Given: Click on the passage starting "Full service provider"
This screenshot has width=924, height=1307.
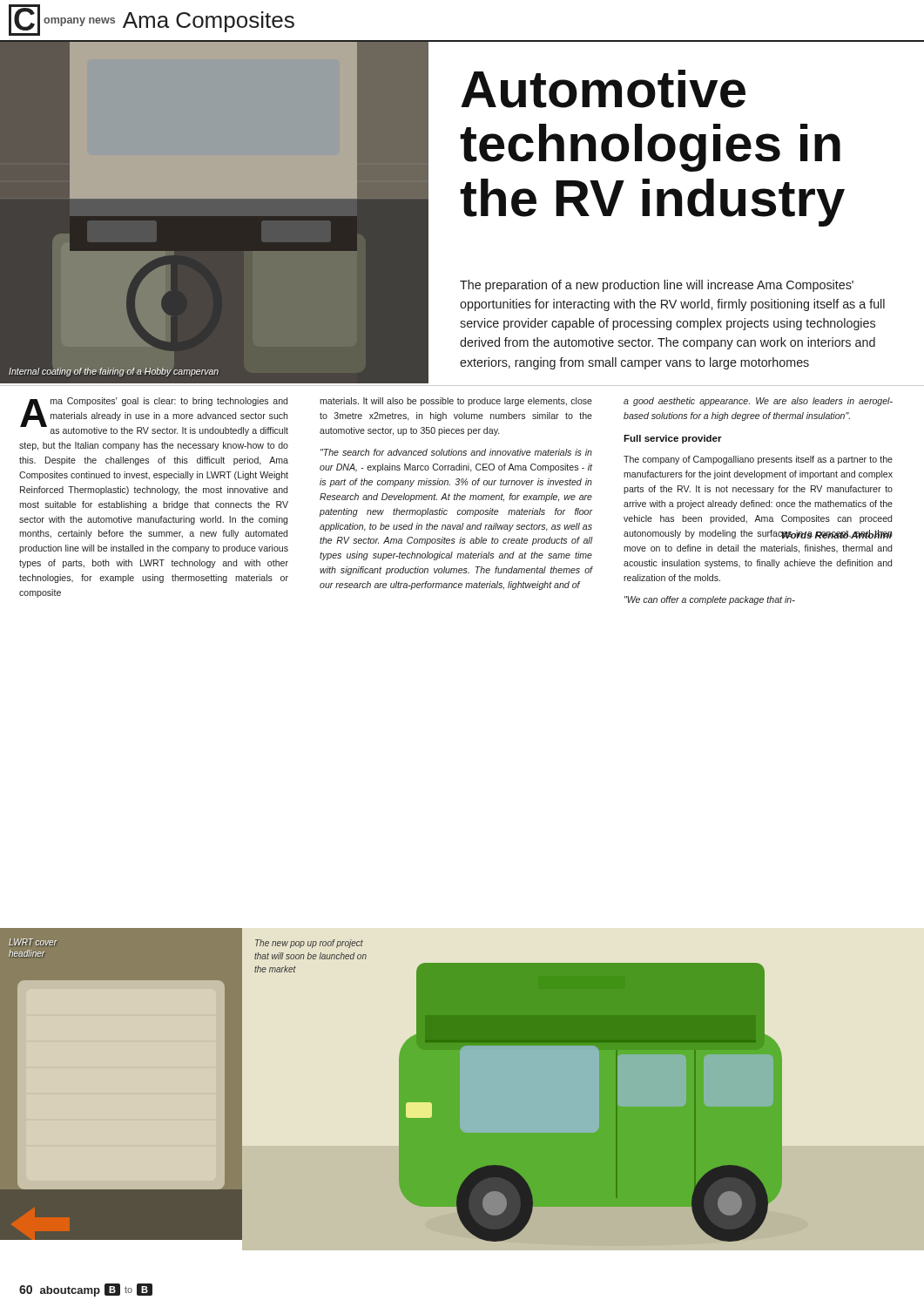Looking at the screenshot, I should tap(673, 438).
